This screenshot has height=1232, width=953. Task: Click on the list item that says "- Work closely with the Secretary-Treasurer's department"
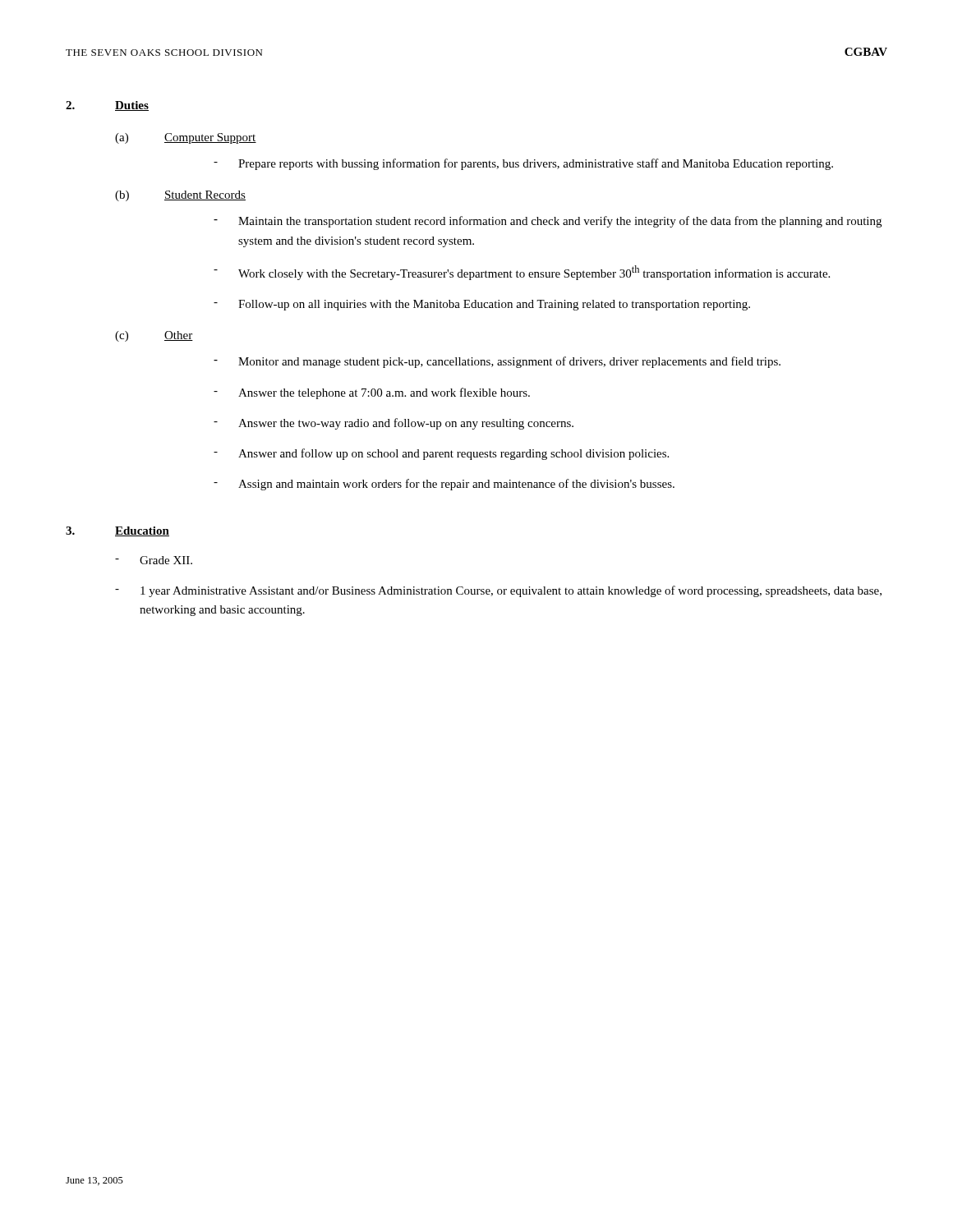pyautogui.click(x=550, y=273)
